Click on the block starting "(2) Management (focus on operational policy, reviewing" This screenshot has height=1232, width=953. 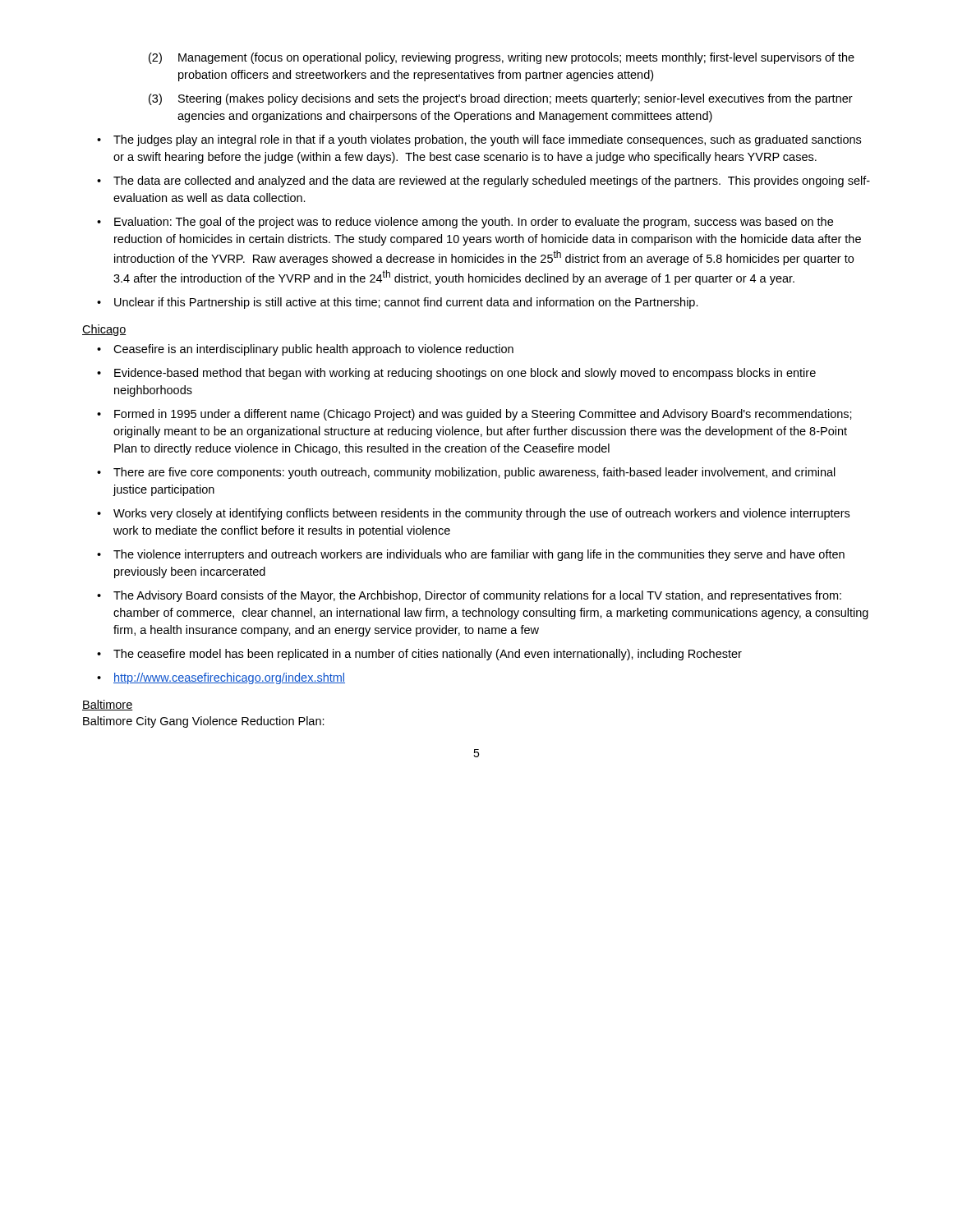tap(476, 87)
